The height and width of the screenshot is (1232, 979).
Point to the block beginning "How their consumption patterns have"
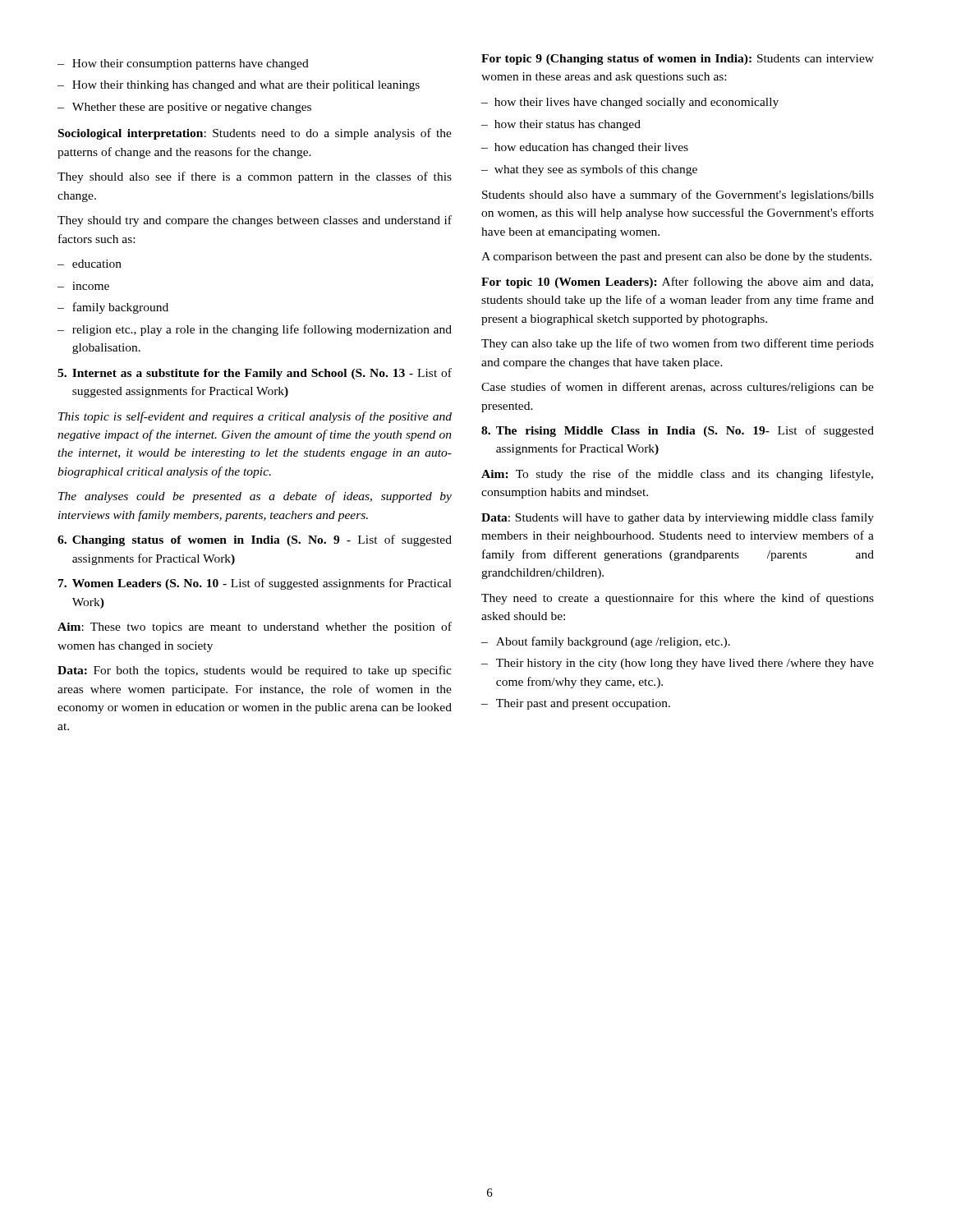pyautogui.click(x=190, y=63)
